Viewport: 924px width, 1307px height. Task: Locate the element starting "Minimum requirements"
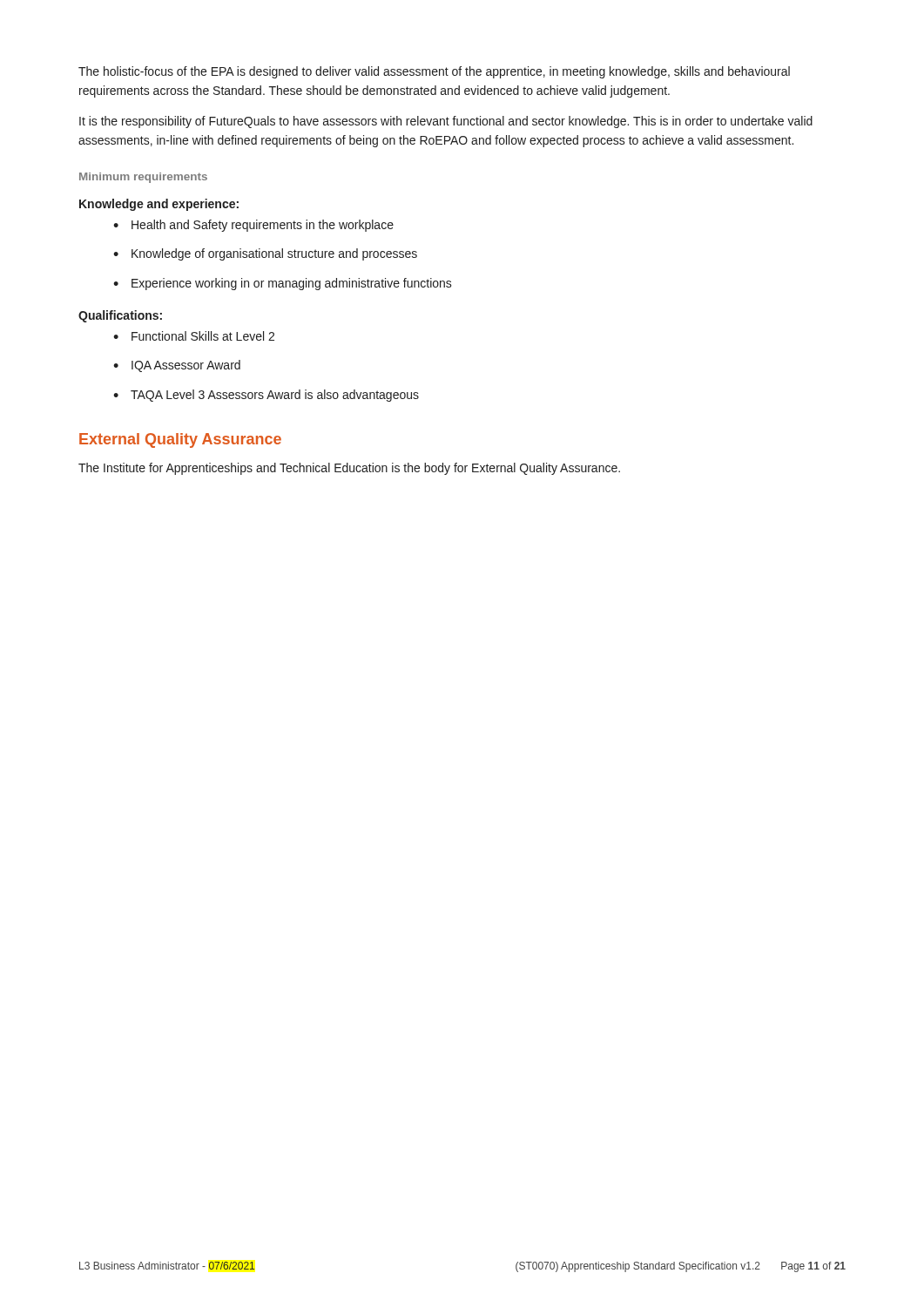coord(143,176)
